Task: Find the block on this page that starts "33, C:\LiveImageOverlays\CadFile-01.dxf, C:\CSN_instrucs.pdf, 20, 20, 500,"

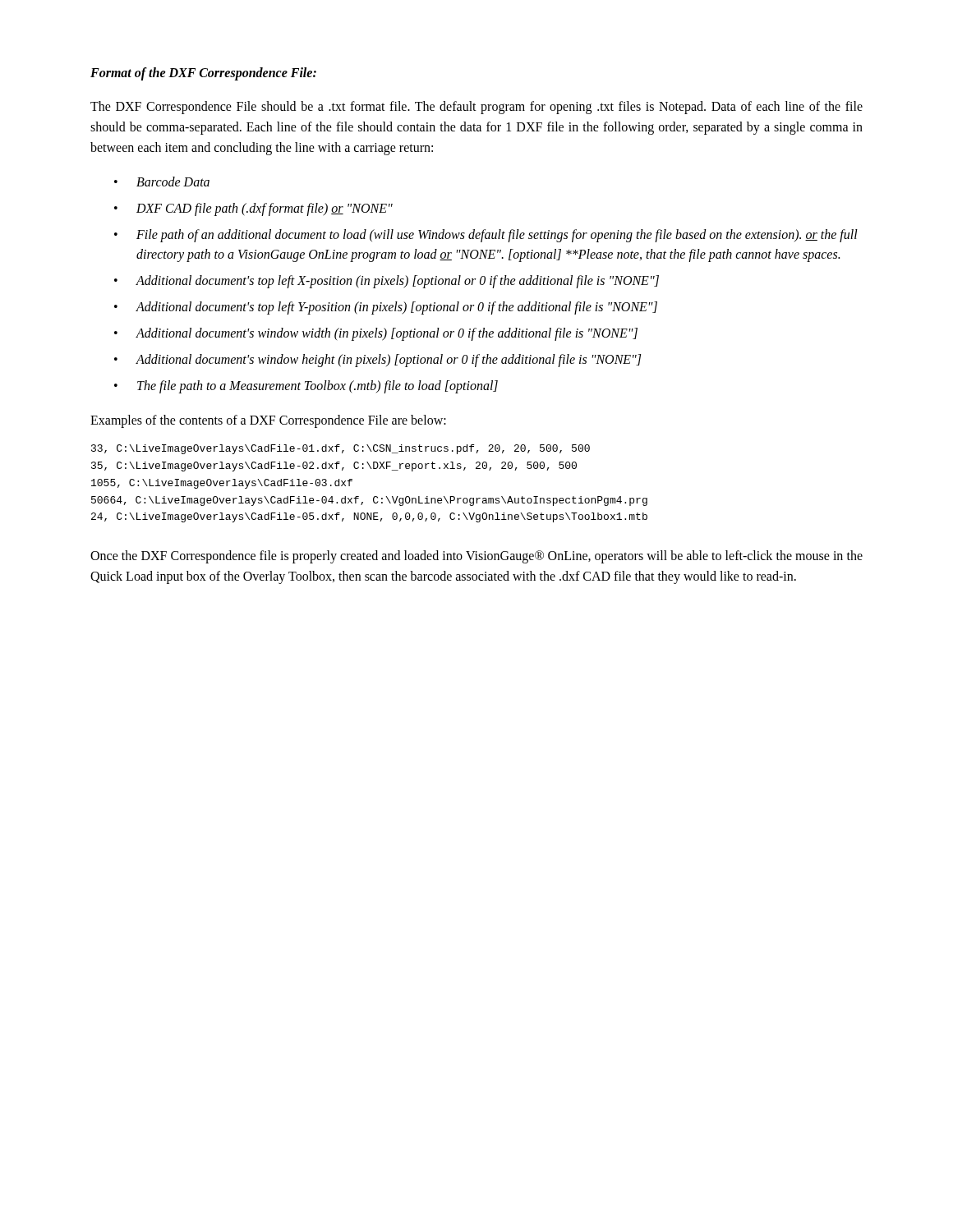Action: pos(341,449)
